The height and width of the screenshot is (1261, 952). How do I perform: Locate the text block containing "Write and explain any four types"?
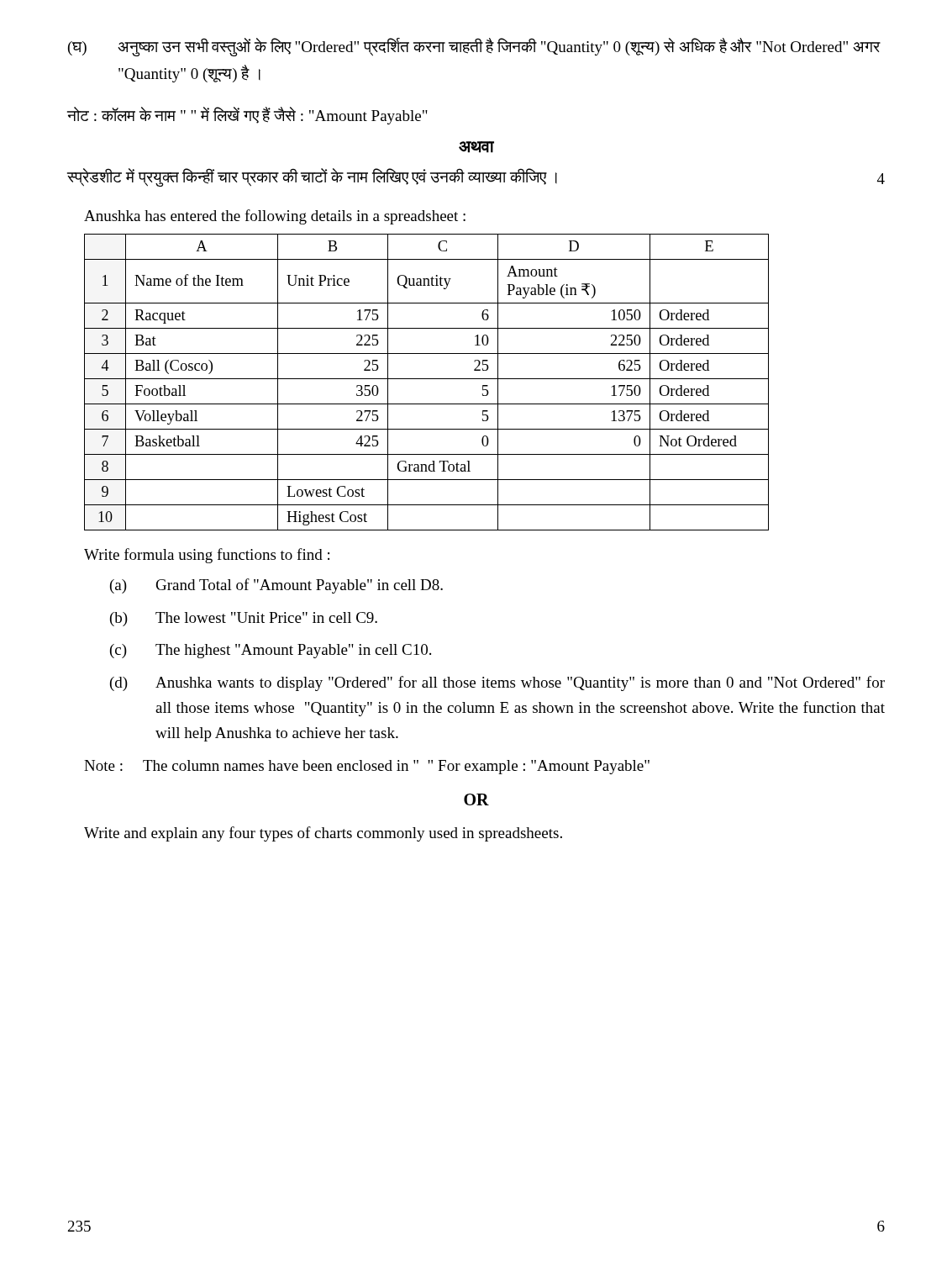tap(324, 833)
